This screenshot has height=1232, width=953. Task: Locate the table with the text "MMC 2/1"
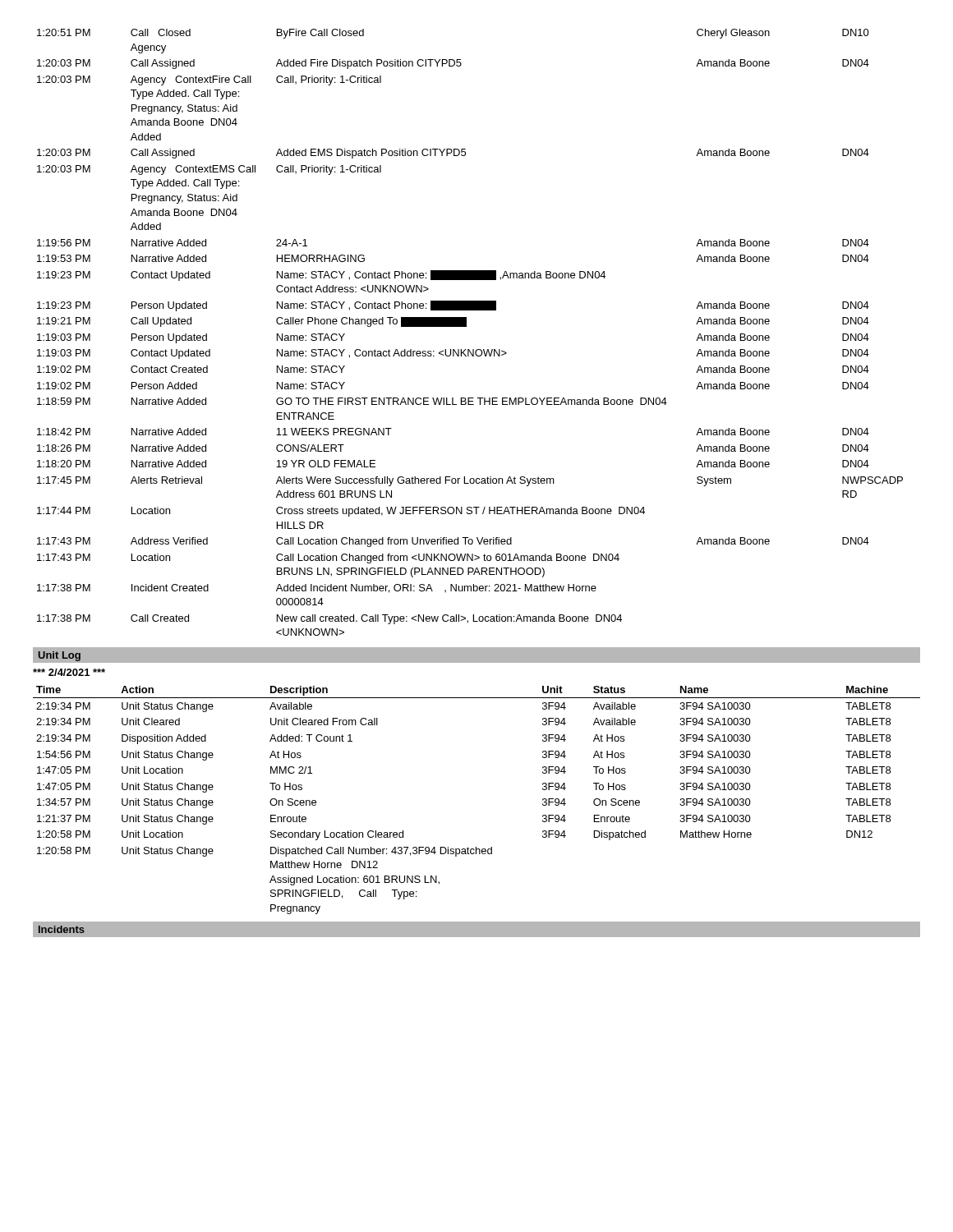click(476, 799)
